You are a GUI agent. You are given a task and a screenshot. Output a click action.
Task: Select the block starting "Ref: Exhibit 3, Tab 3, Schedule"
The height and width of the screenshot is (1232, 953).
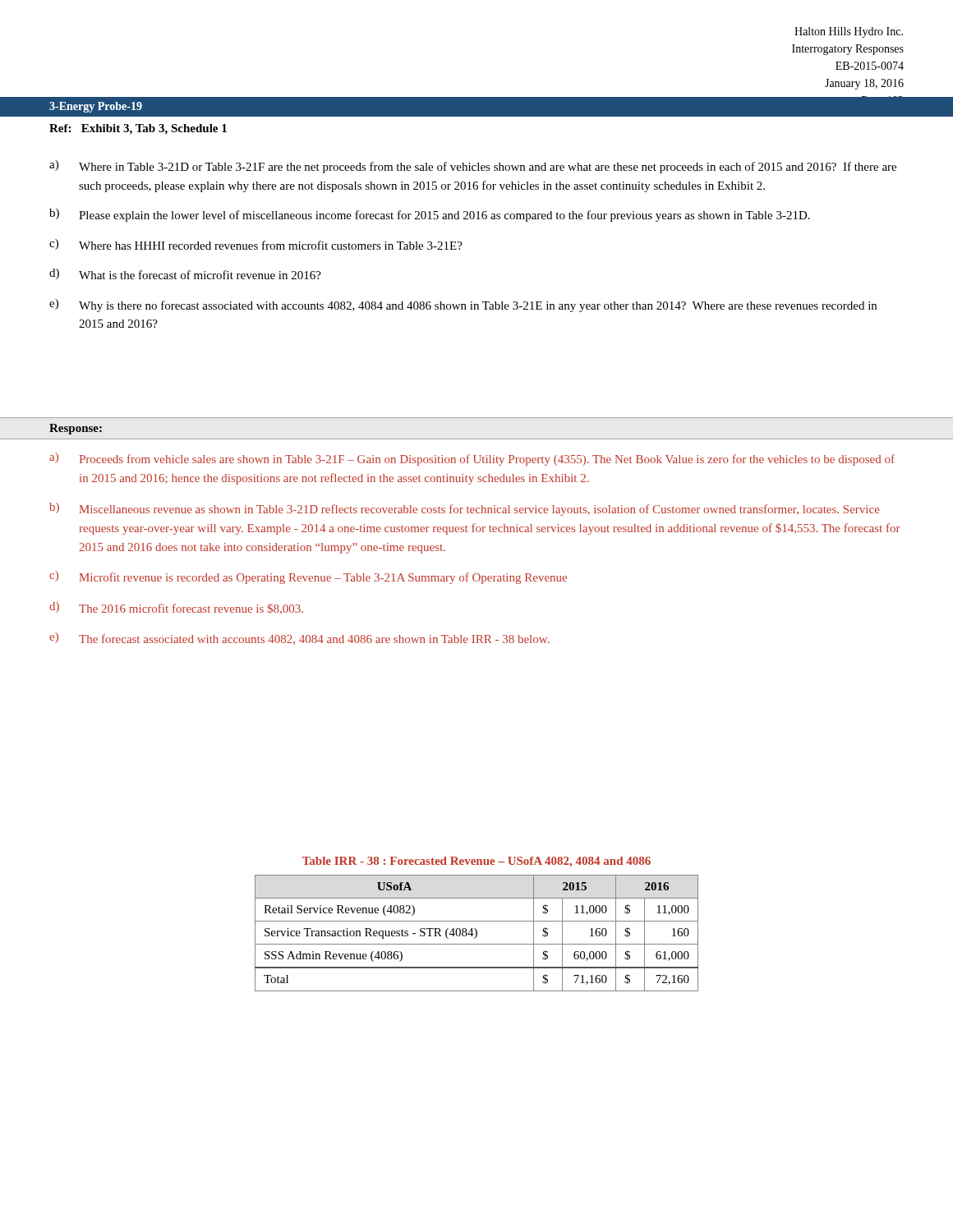click(x=138, y=128)
